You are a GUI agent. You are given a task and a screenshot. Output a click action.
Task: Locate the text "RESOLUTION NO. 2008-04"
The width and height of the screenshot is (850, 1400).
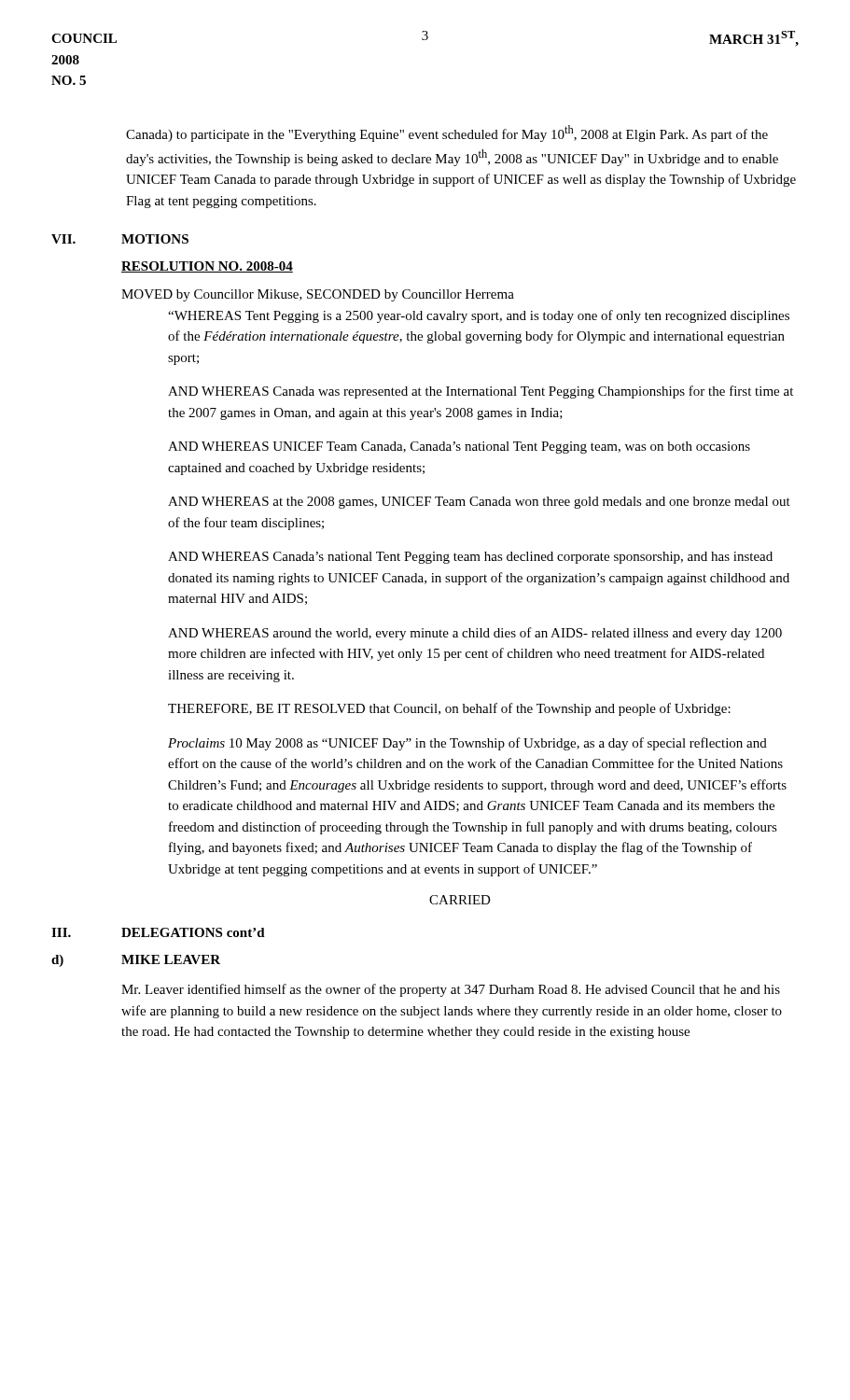click(x=207, y=266)
